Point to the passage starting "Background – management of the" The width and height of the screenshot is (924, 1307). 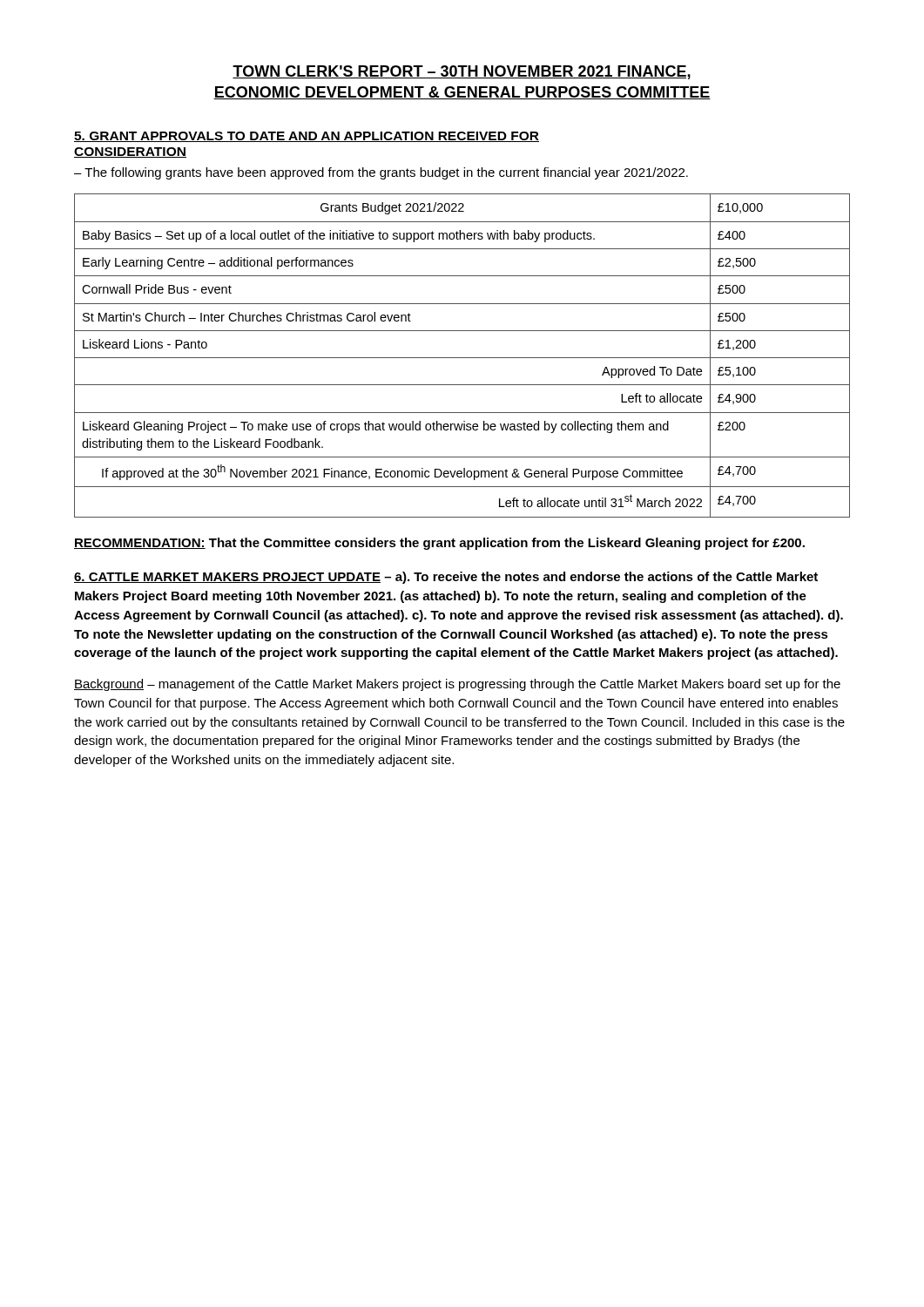point(459,722)
